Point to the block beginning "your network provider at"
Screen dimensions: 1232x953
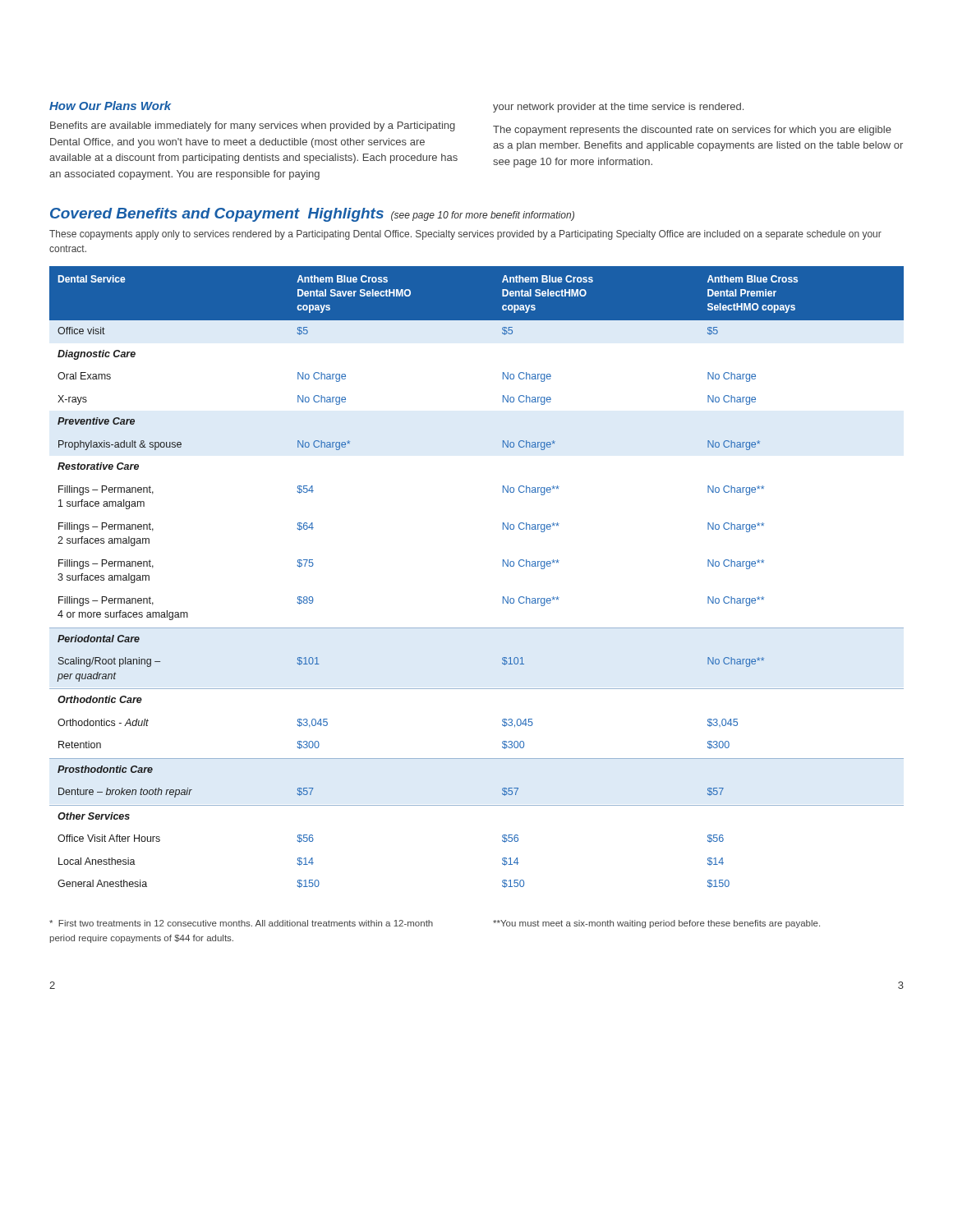point(698,134)
